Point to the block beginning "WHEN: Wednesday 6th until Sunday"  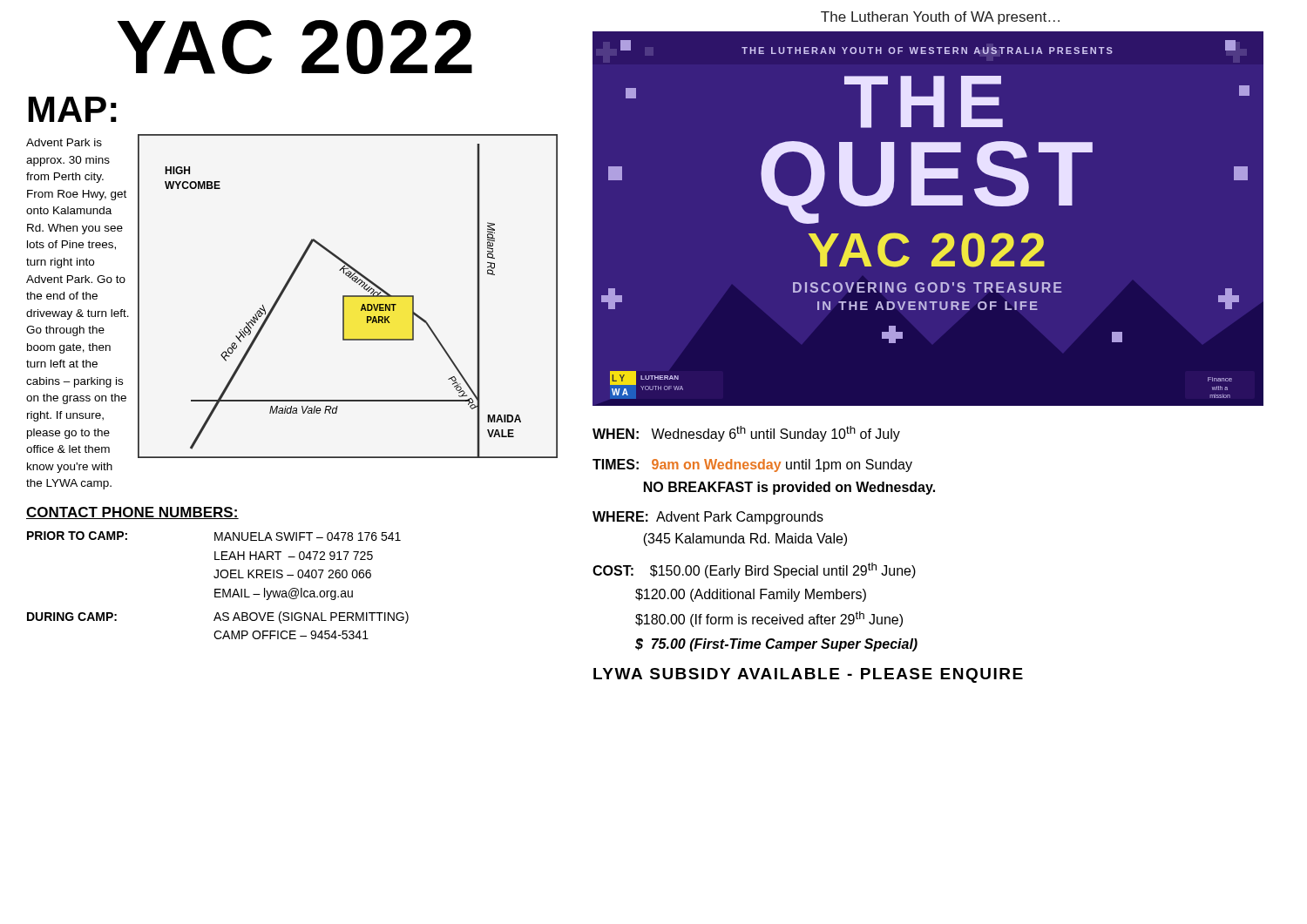pyautogui.click(x=746, y=433)
